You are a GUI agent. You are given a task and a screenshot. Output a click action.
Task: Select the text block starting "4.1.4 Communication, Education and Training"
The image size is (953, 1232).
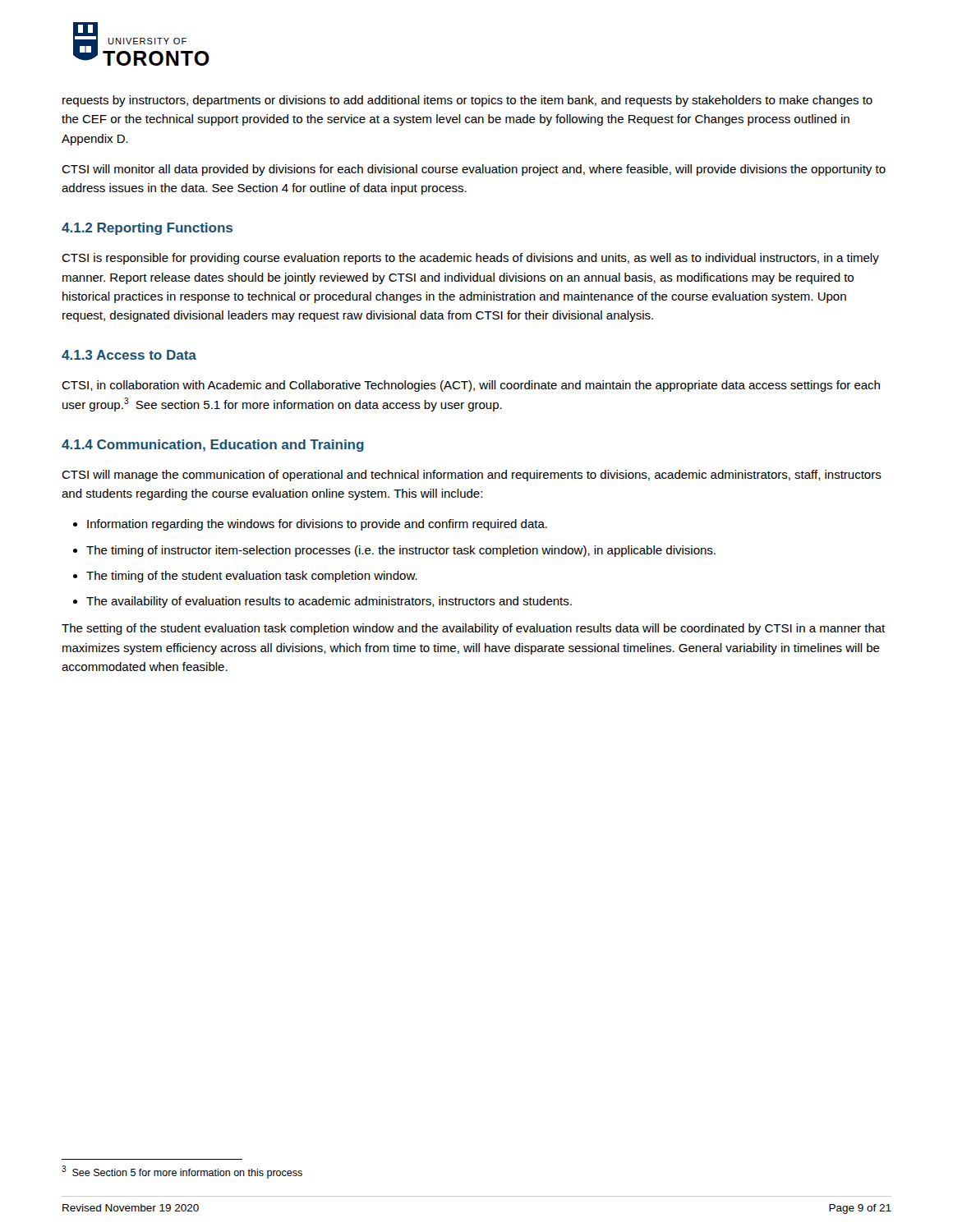click(x=213, y=445)
